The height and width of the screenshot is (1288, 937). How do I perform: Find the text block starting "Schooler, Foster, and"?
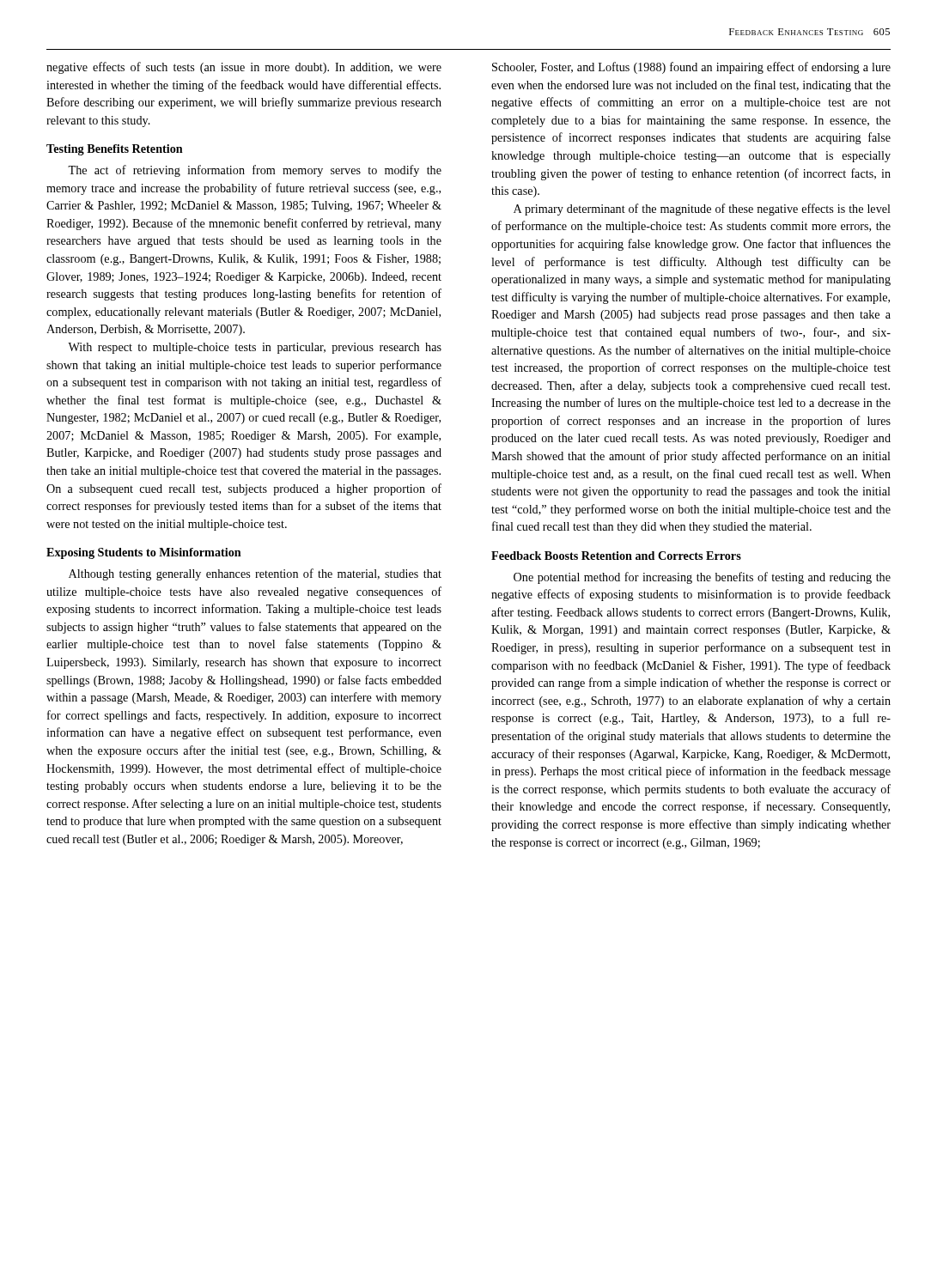coord(691,129)
